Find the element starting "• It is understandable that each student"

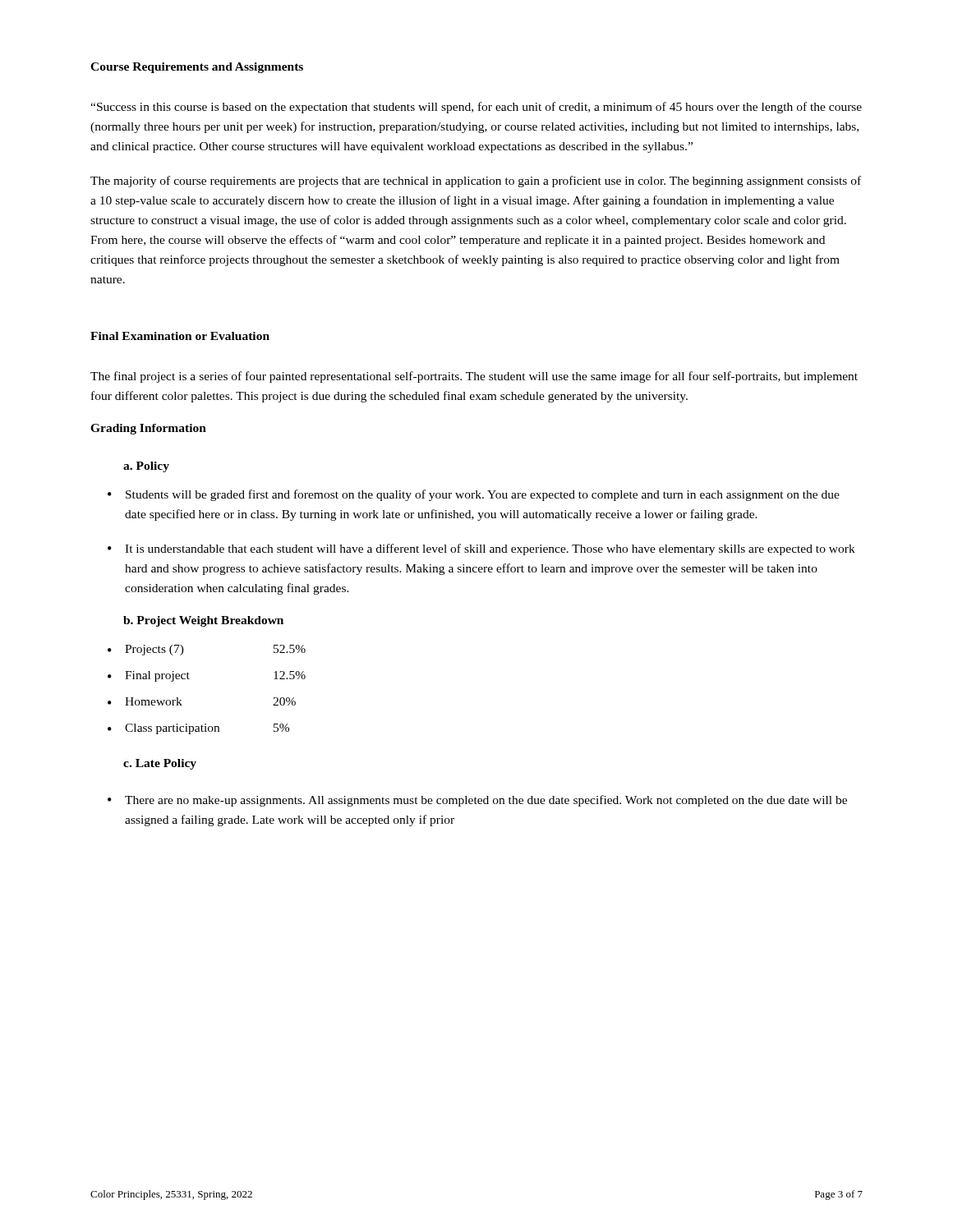coord(485,569)
